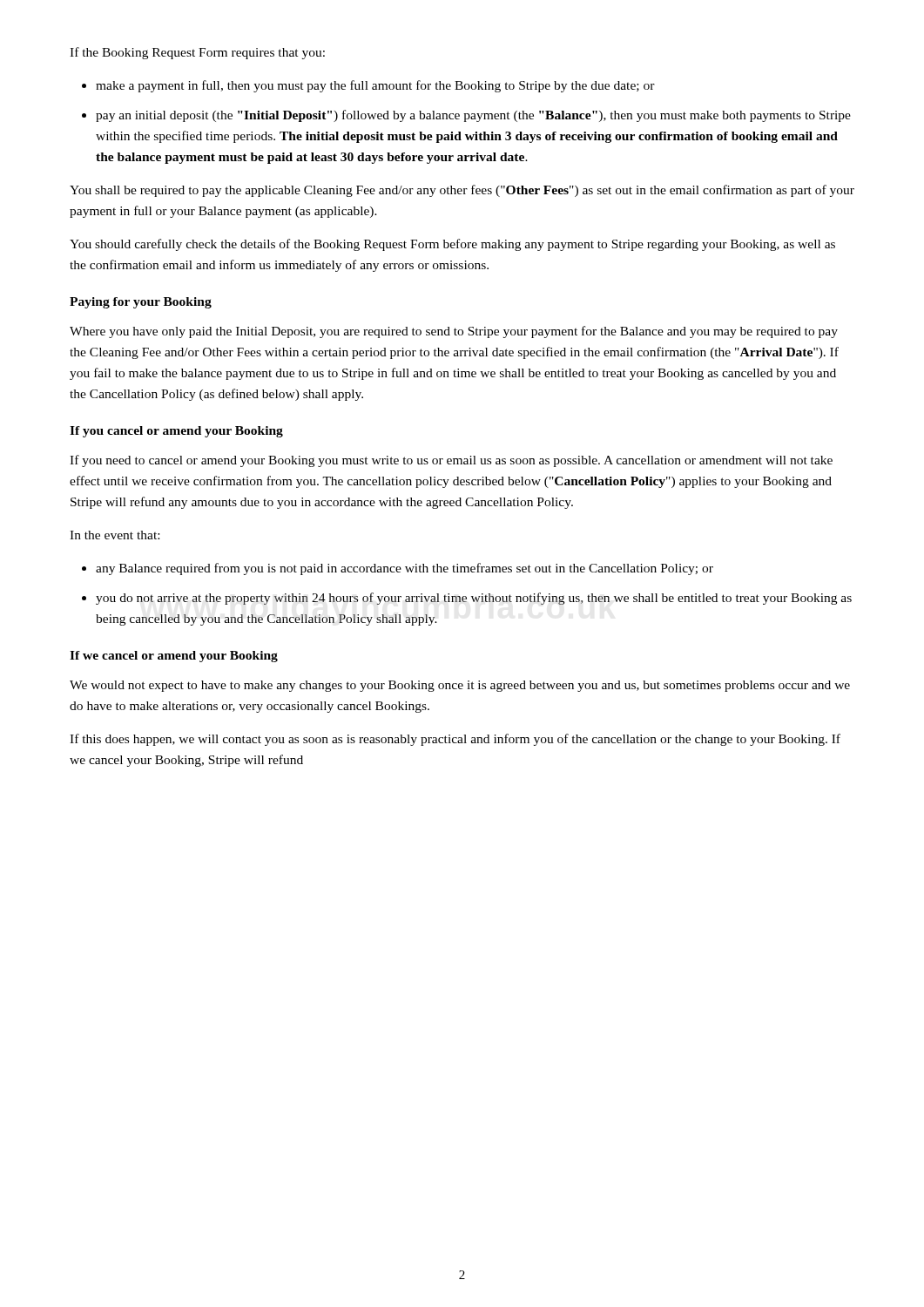Locate the text block that reads "If this does happen, we will contact you"
Screen dimensions: 1307x924
[462, 750]
